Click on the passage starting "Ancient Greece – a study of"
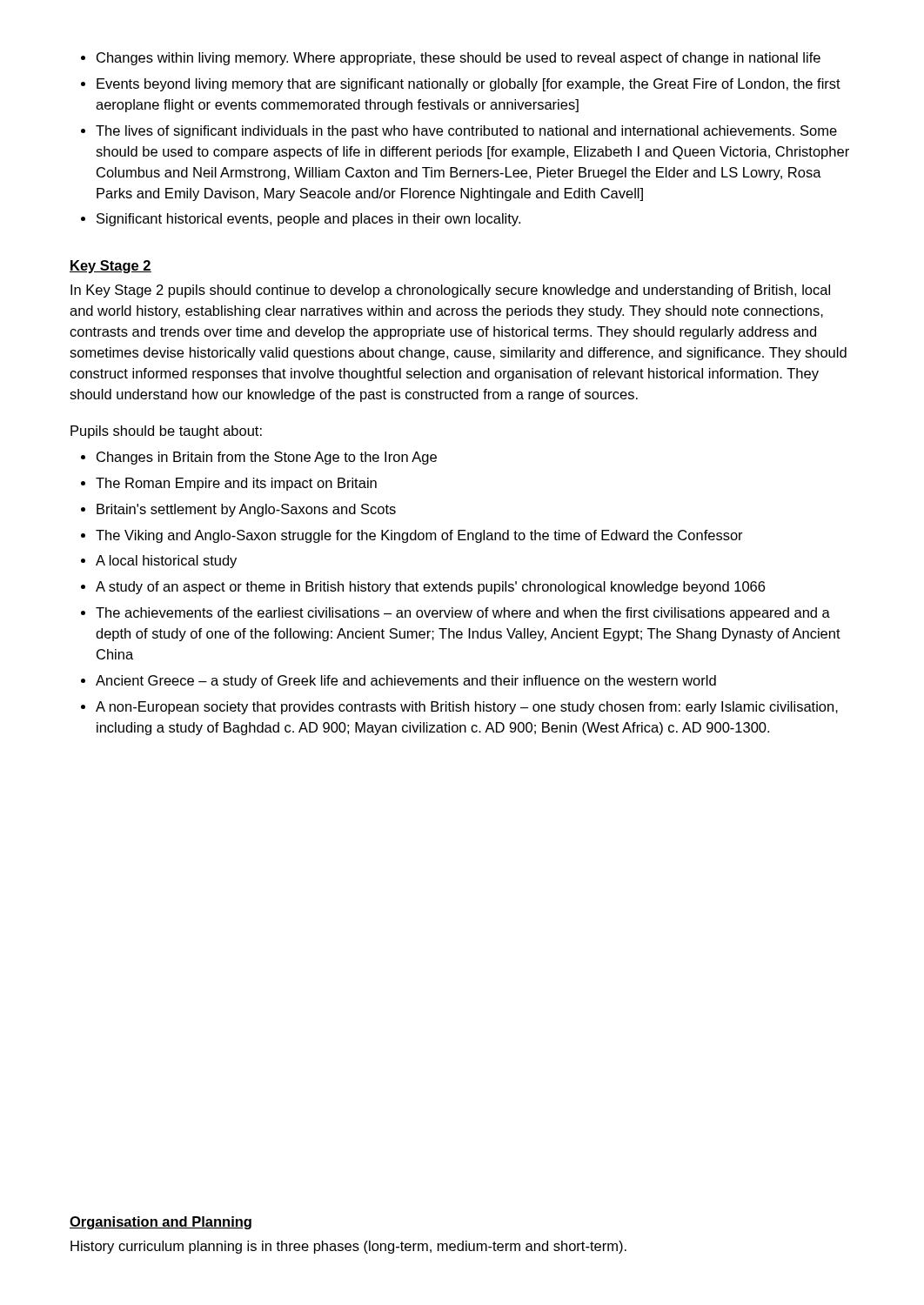Screen dimensions: 1305x924 point(475,681)
